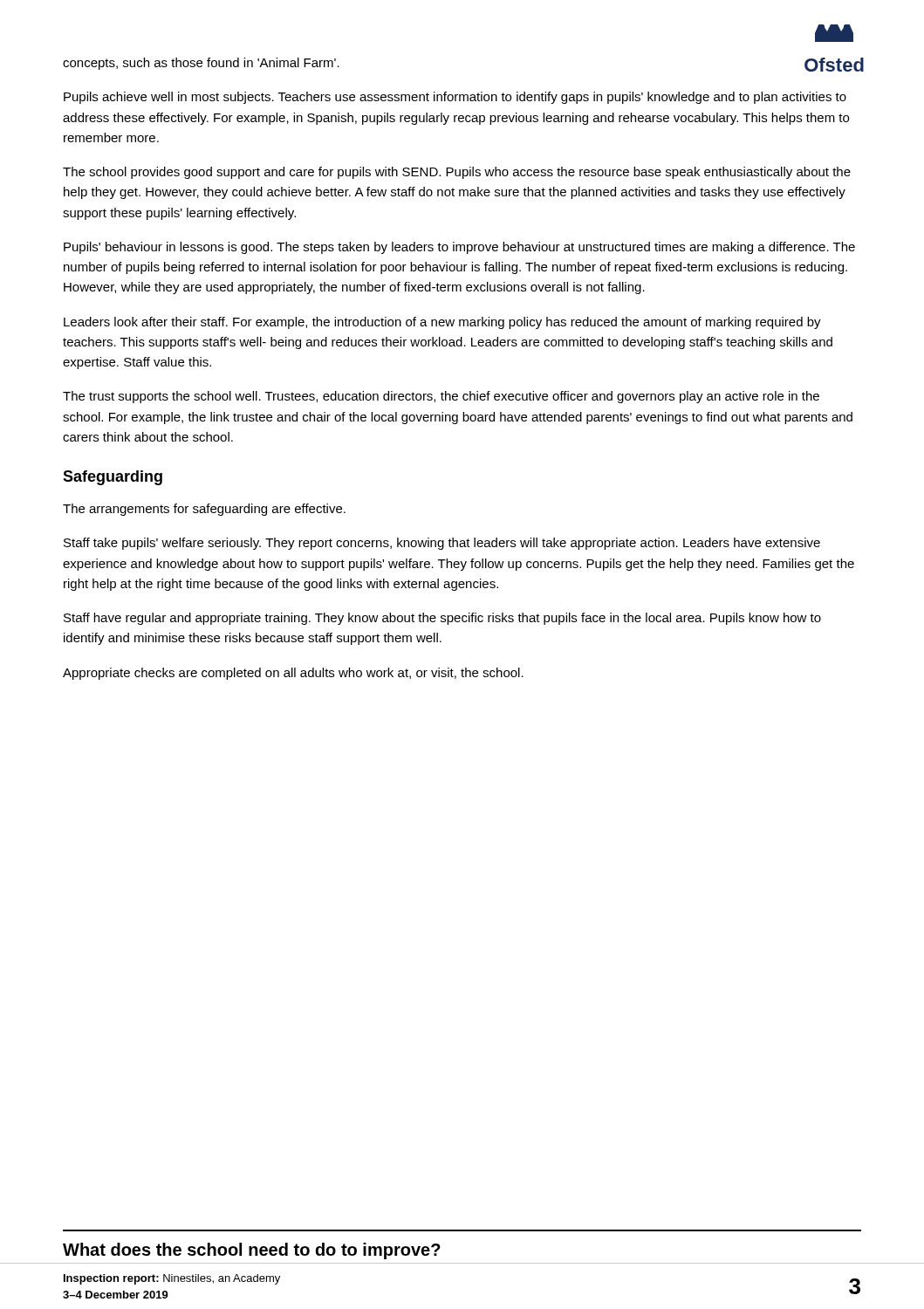Find the region starting "The arrangements for safeguarding are"
Image resolution: width=924 pixels, height=1309 pixels.
[x=204, y=510]
